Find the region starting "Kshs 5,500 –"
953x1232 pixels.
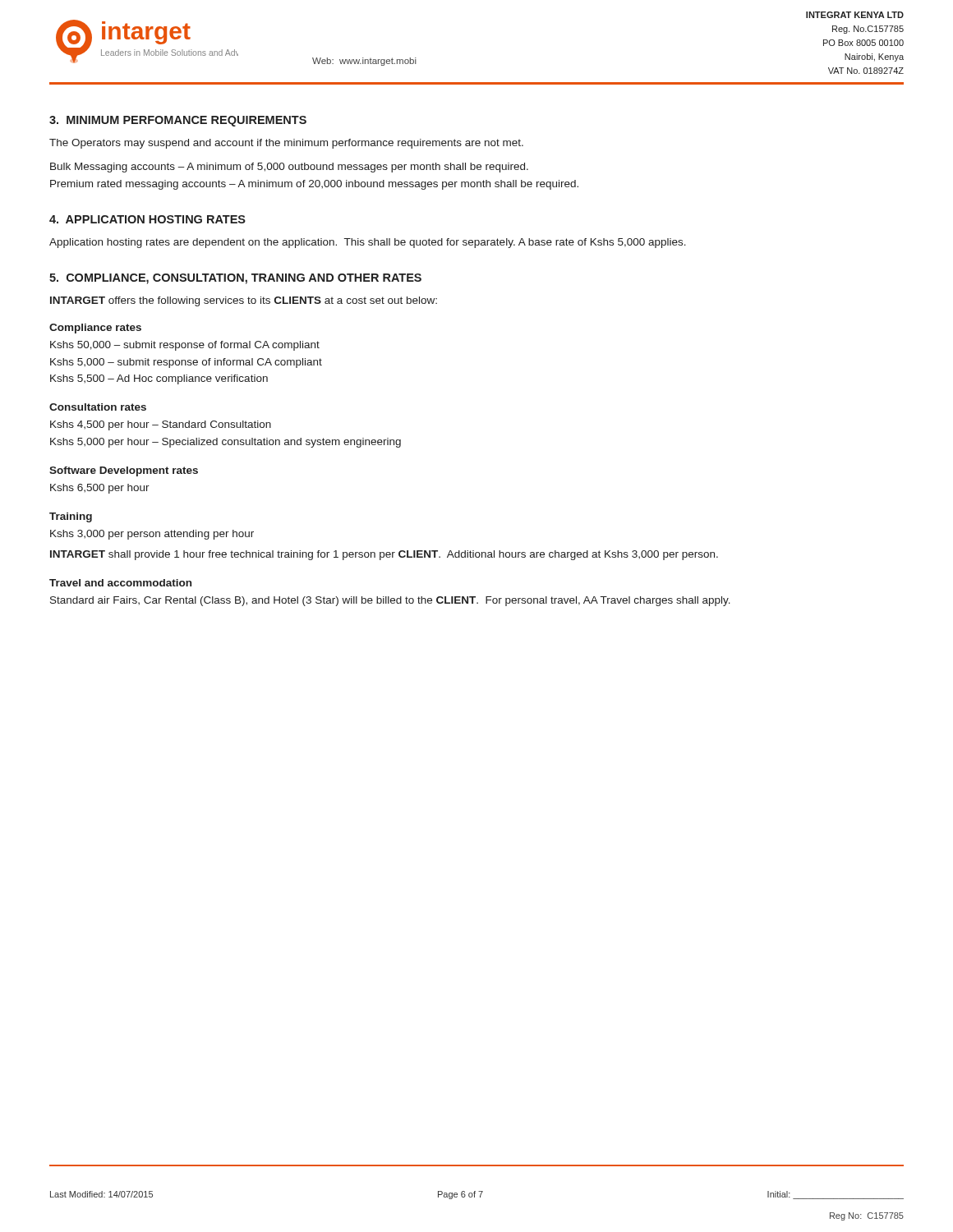[x=159, y=379]
